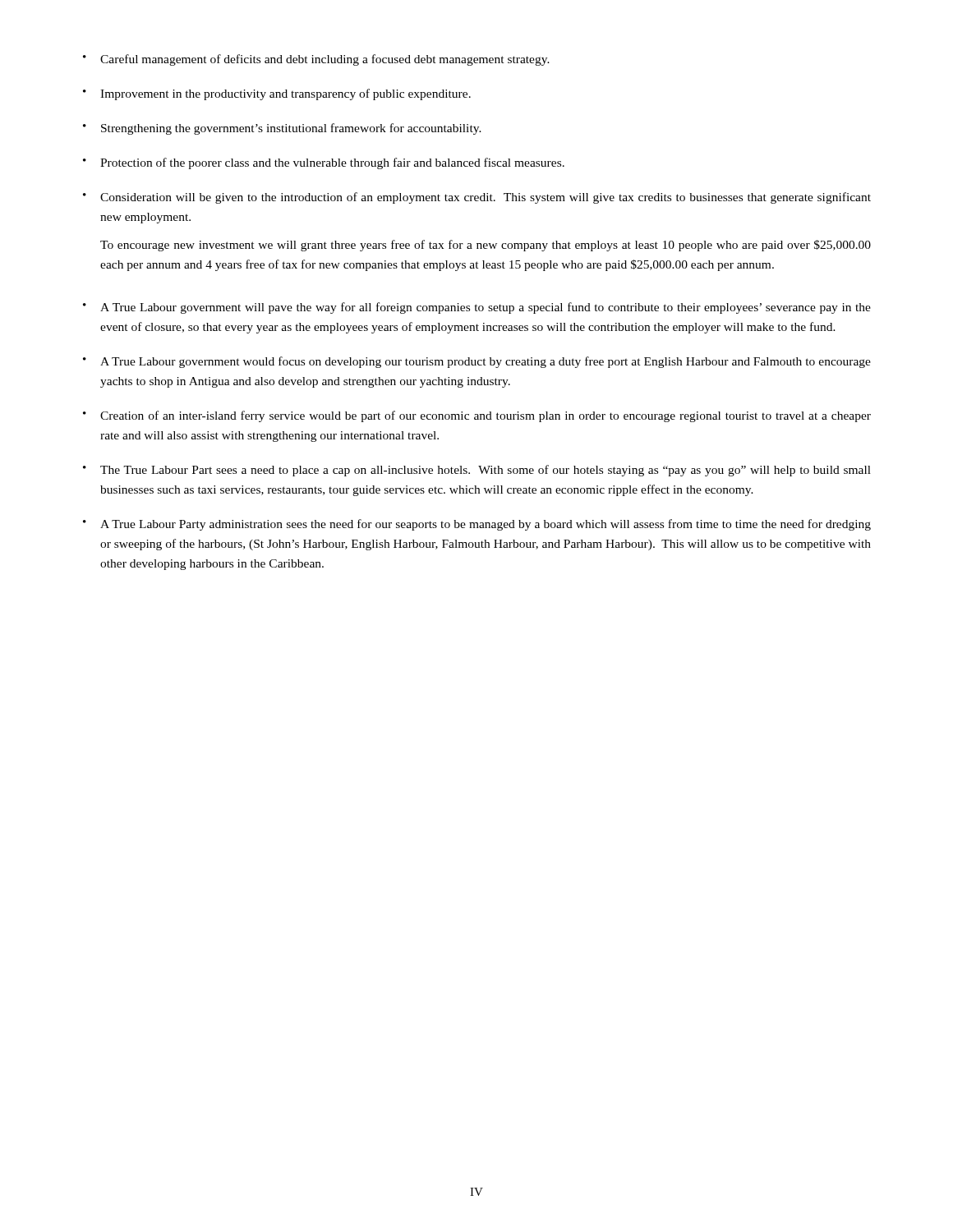Find the block on this page that starts "• Improvement in"
The image size is (953, 1232).
point(476,94)
